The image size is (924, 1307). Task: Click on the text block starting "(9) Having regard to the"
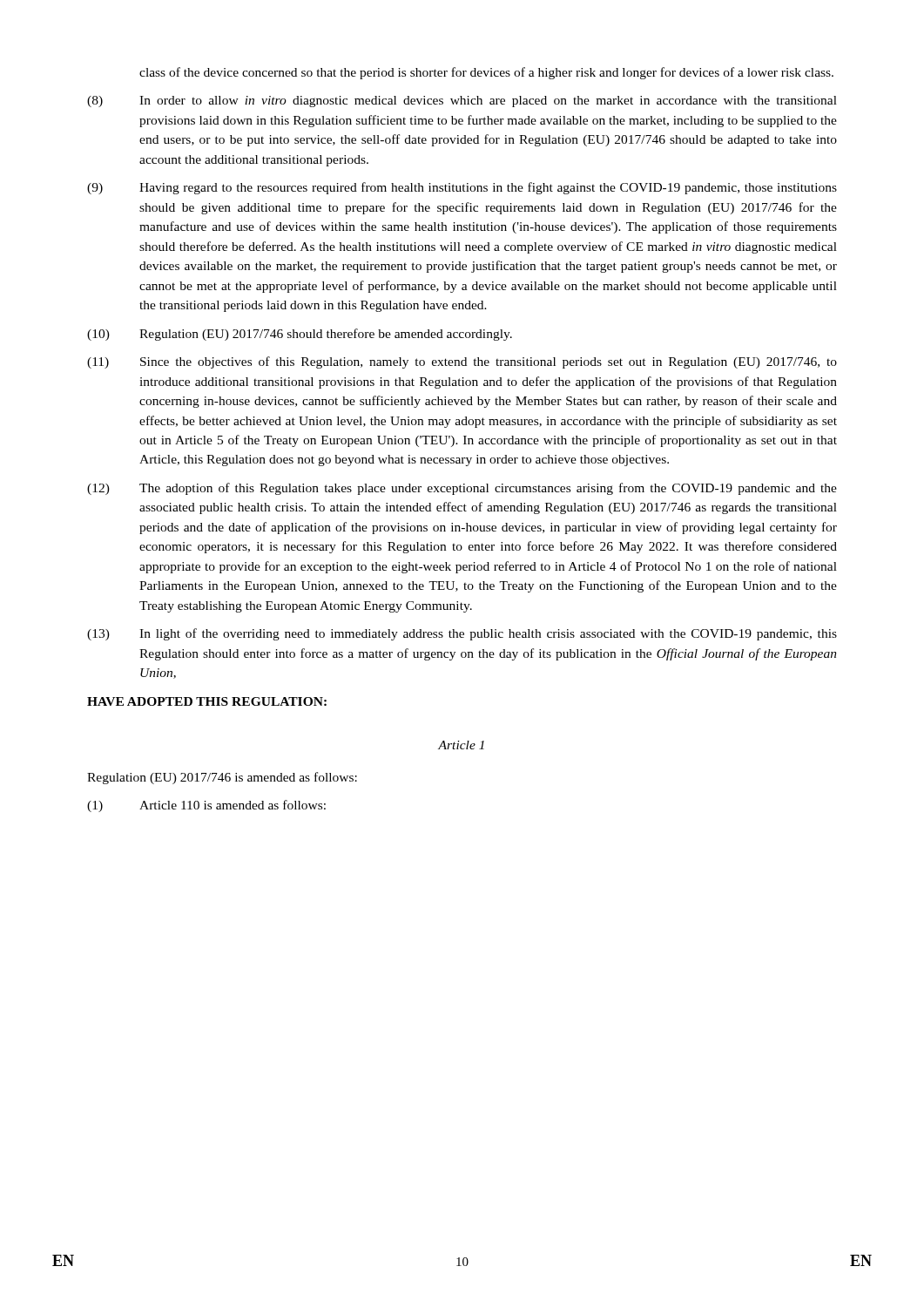tap(462, 247)
